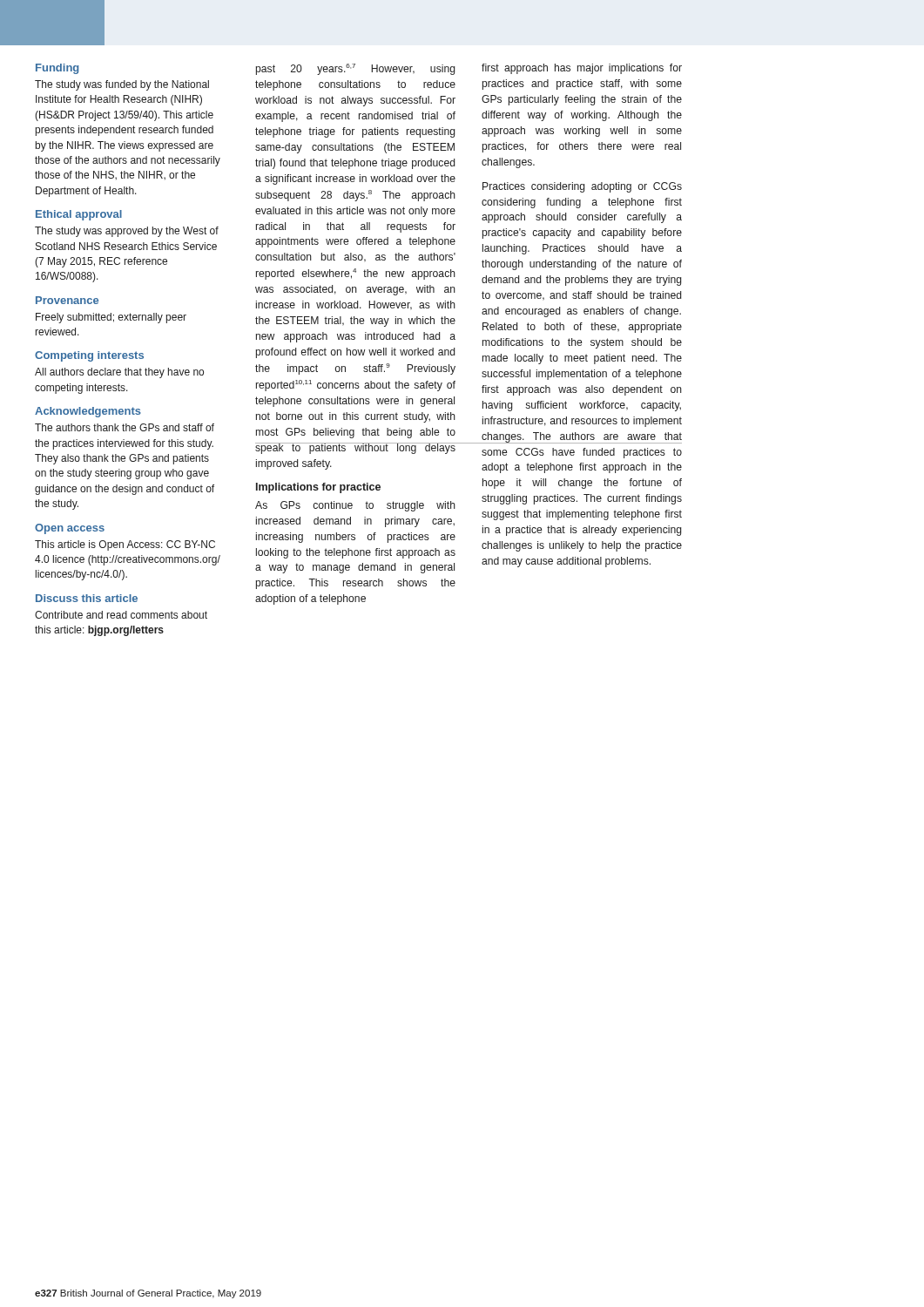924x1307 pixels.
Task: Select the passage starting "All authors declare that they"
Action: click(128, 381)
